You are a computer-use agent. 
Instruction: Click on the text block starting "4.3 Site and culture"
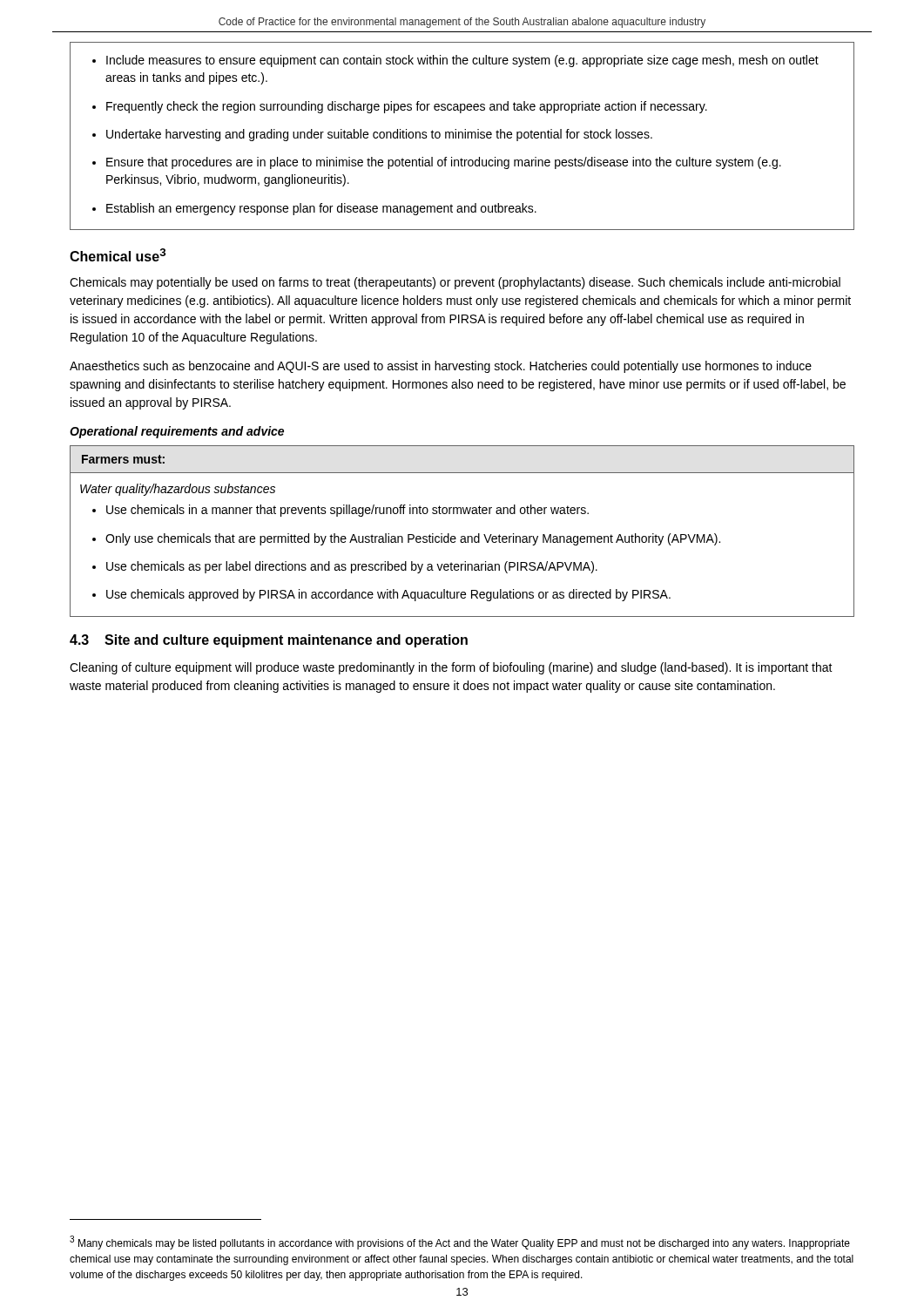[x=269, y=640]
